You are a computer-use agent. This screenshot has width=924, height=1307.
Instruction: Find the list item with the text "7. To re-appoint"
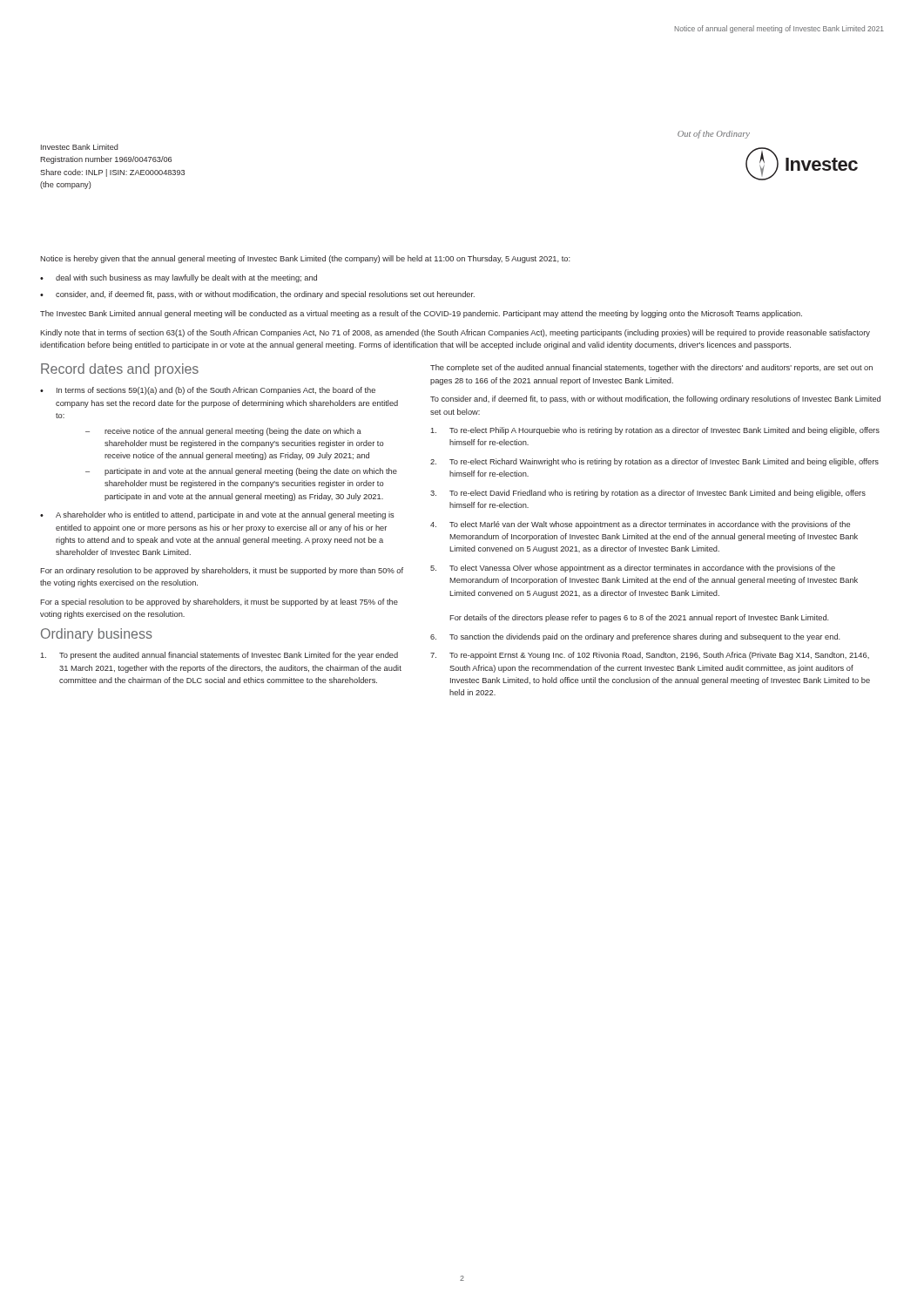[657, 674]
